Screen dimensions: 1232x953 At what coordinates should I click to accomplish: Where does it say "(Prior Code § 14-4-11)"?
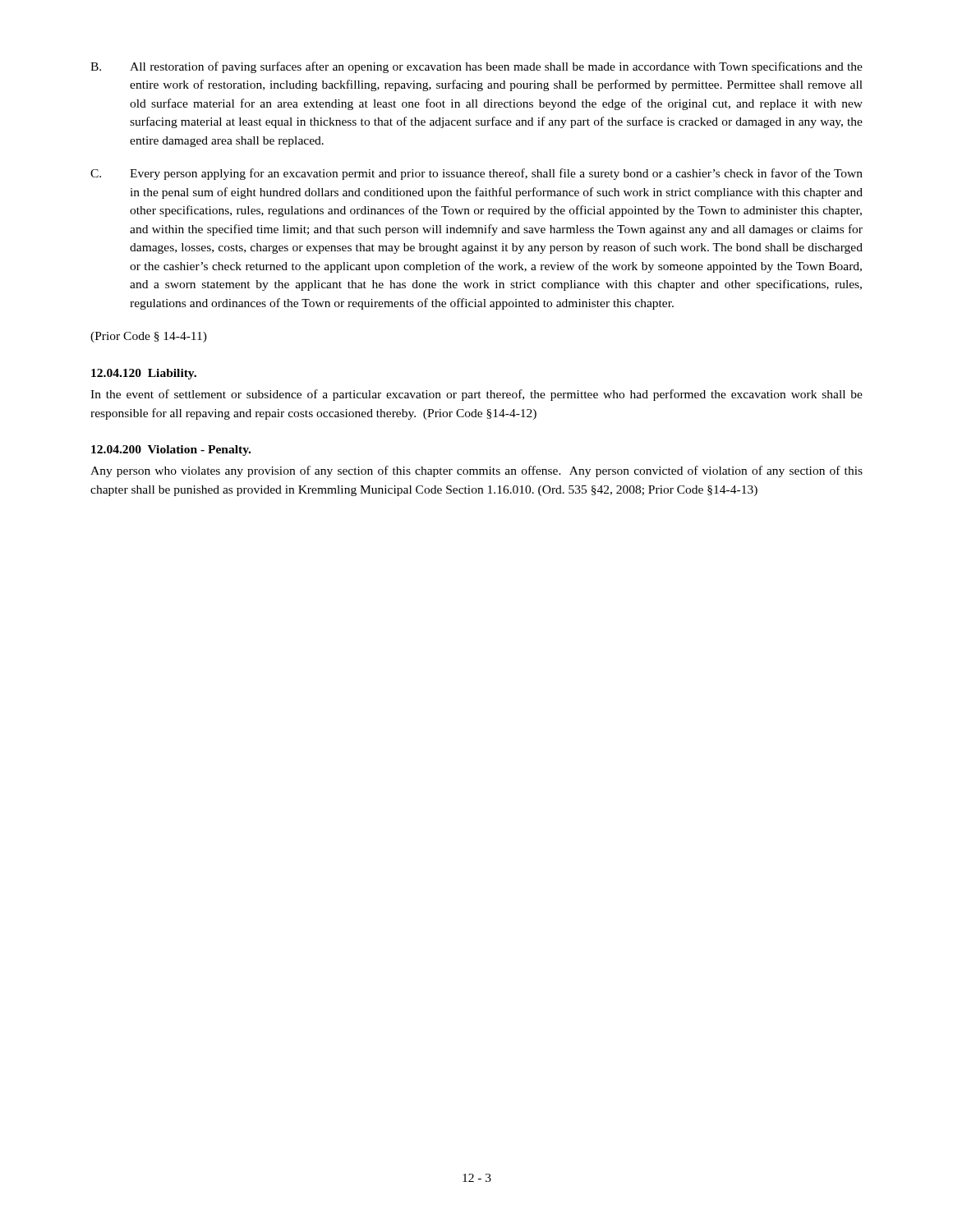(x=149, y=336)
